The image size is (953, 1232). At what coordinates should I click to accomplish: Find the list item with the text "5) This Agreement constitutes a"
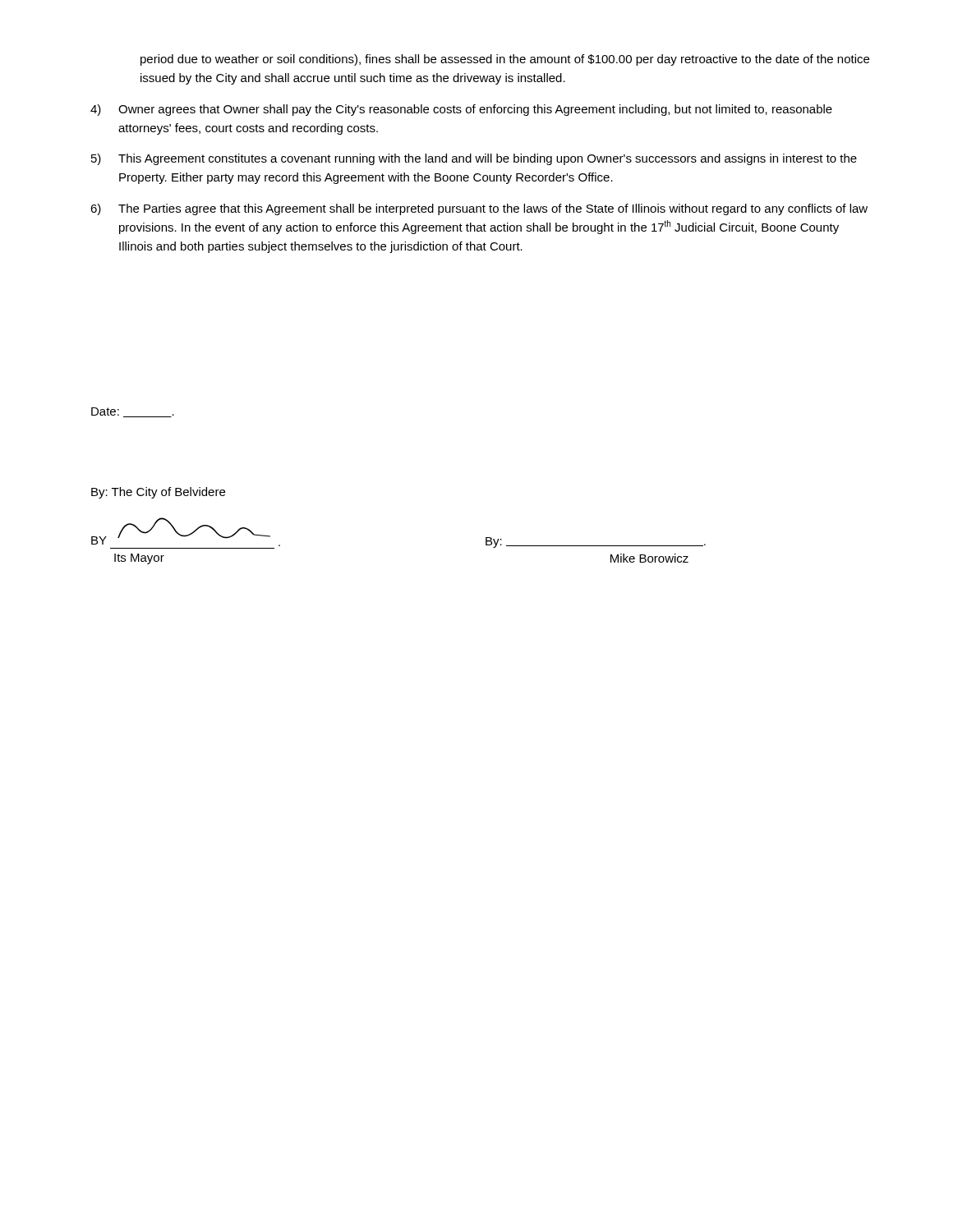pyautogui.click(x=481, y=168)
